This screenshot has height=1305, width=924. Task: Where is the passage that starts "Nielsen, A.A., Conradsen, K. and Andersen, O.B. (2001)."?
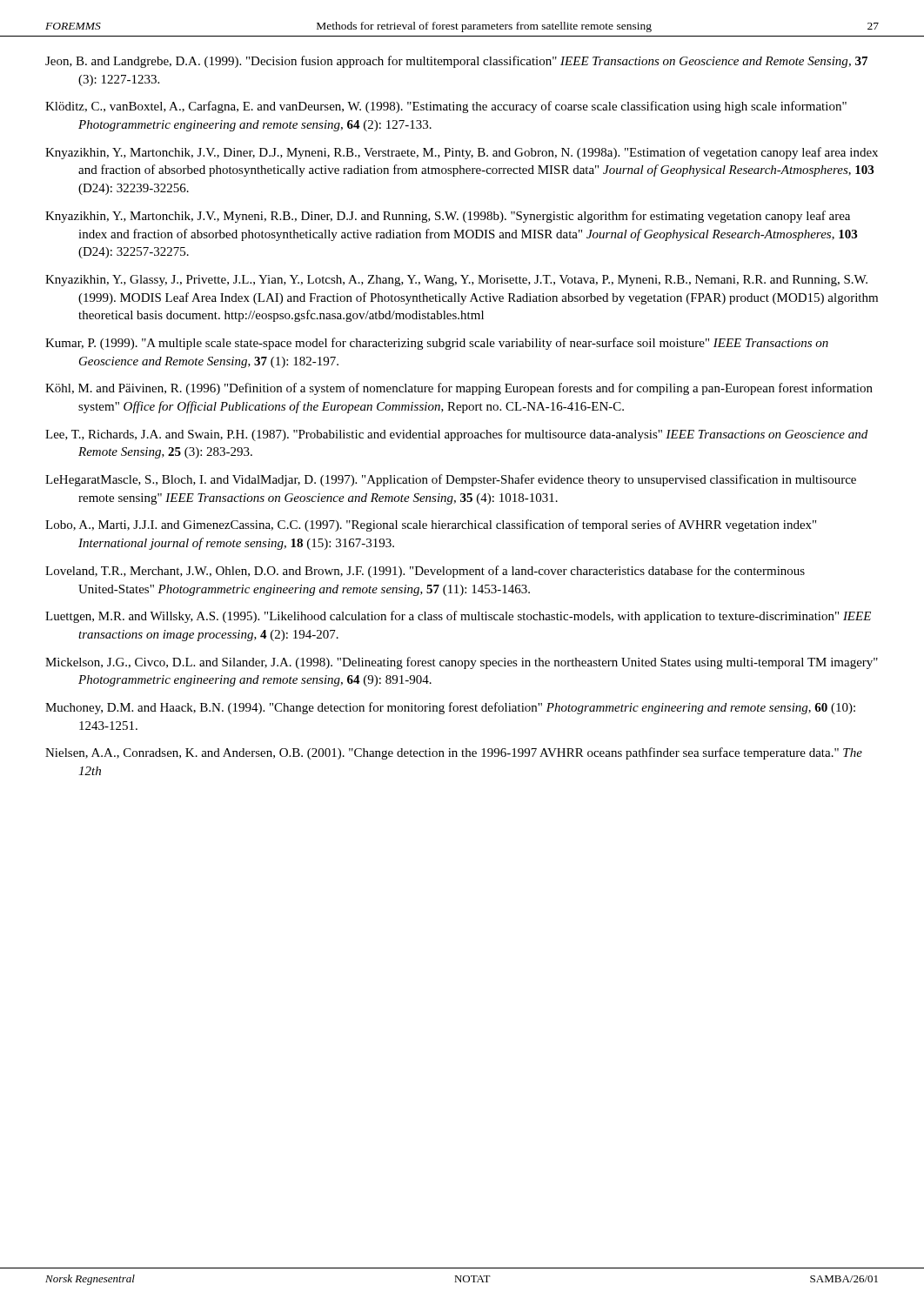[462, 762]
